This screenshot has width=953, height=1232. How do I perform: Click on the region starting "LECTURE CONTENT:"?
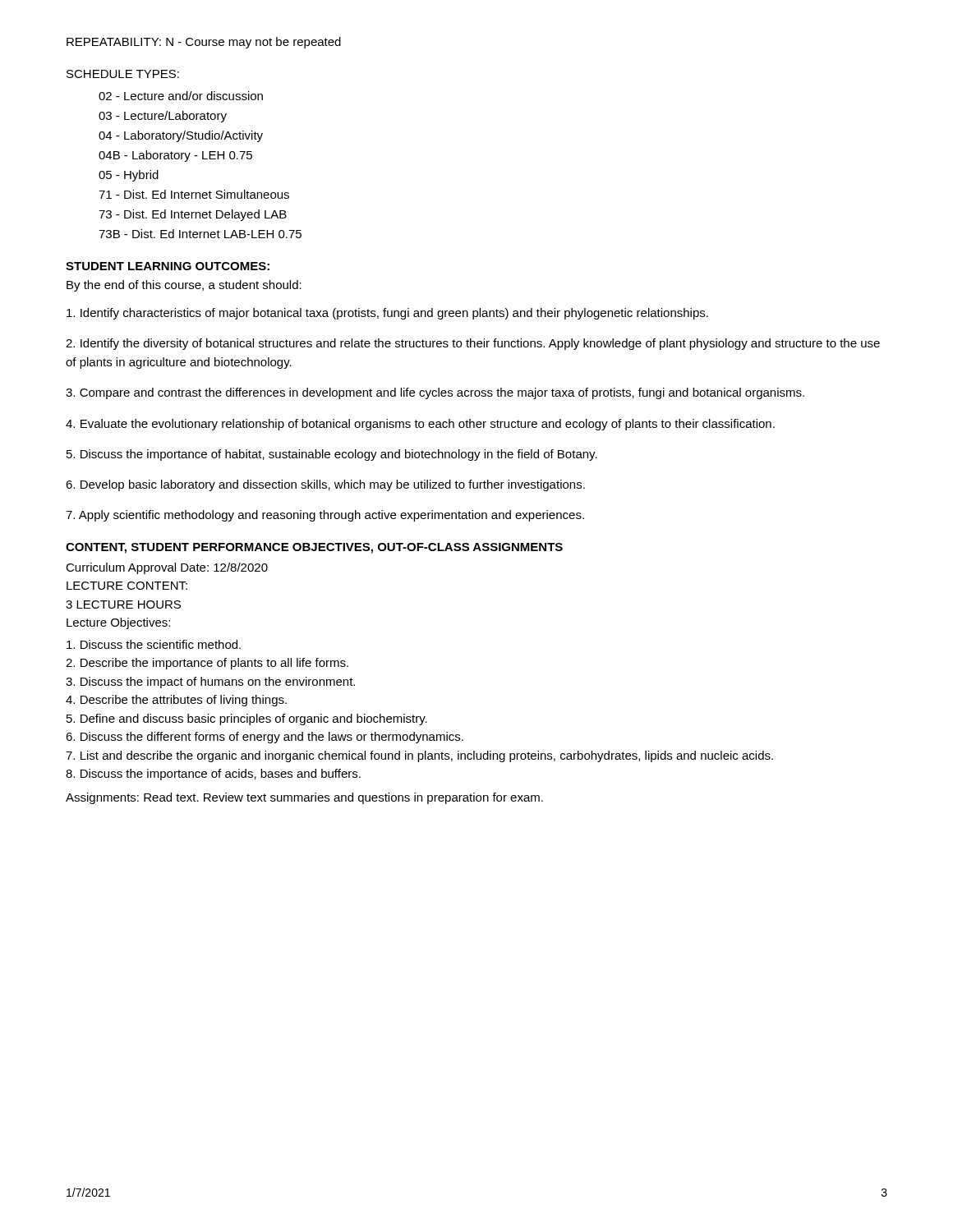pos(127,585)
